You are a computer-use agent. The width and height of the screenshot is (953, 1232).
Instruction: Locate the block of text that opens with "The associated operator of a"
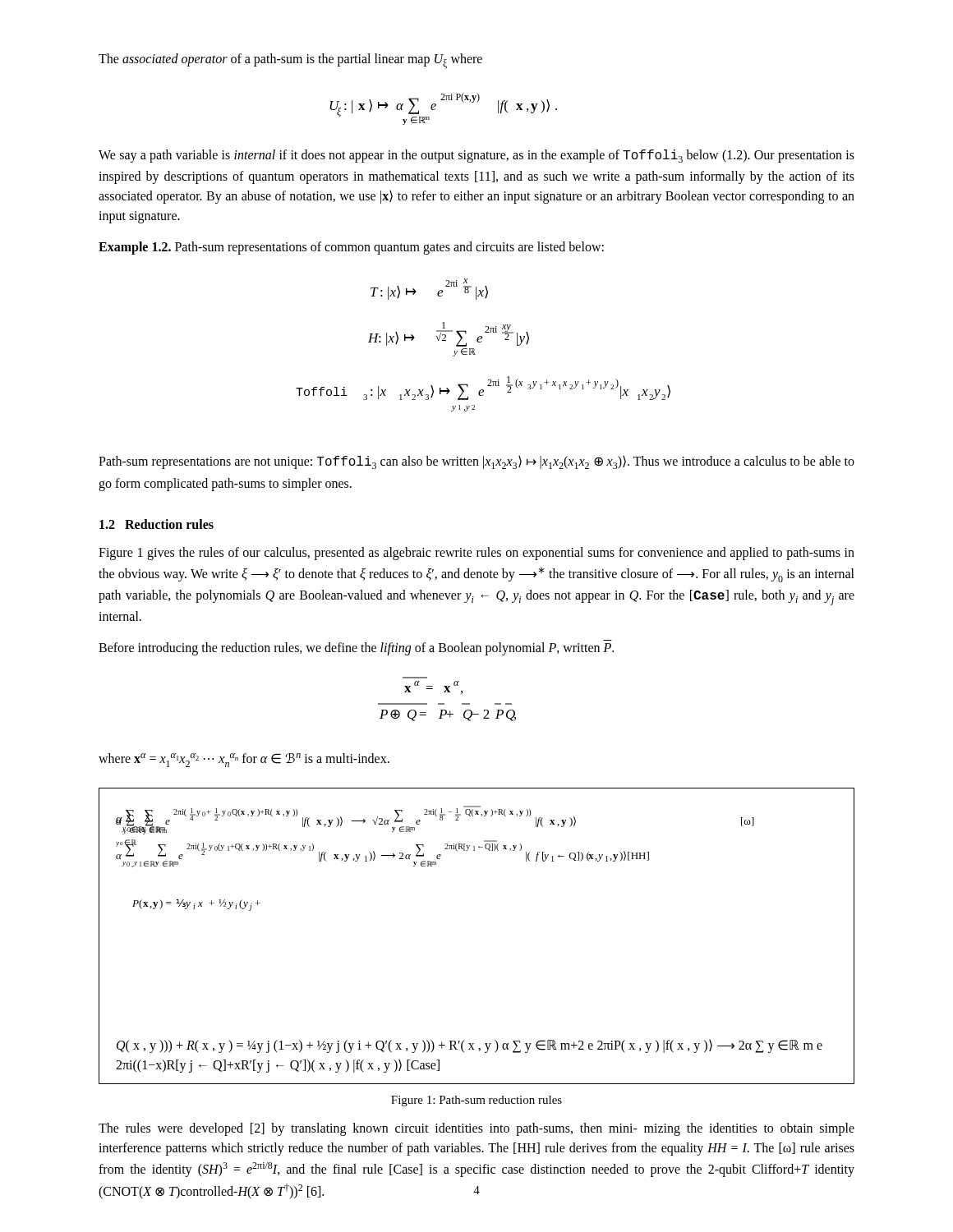pos(291,60)
